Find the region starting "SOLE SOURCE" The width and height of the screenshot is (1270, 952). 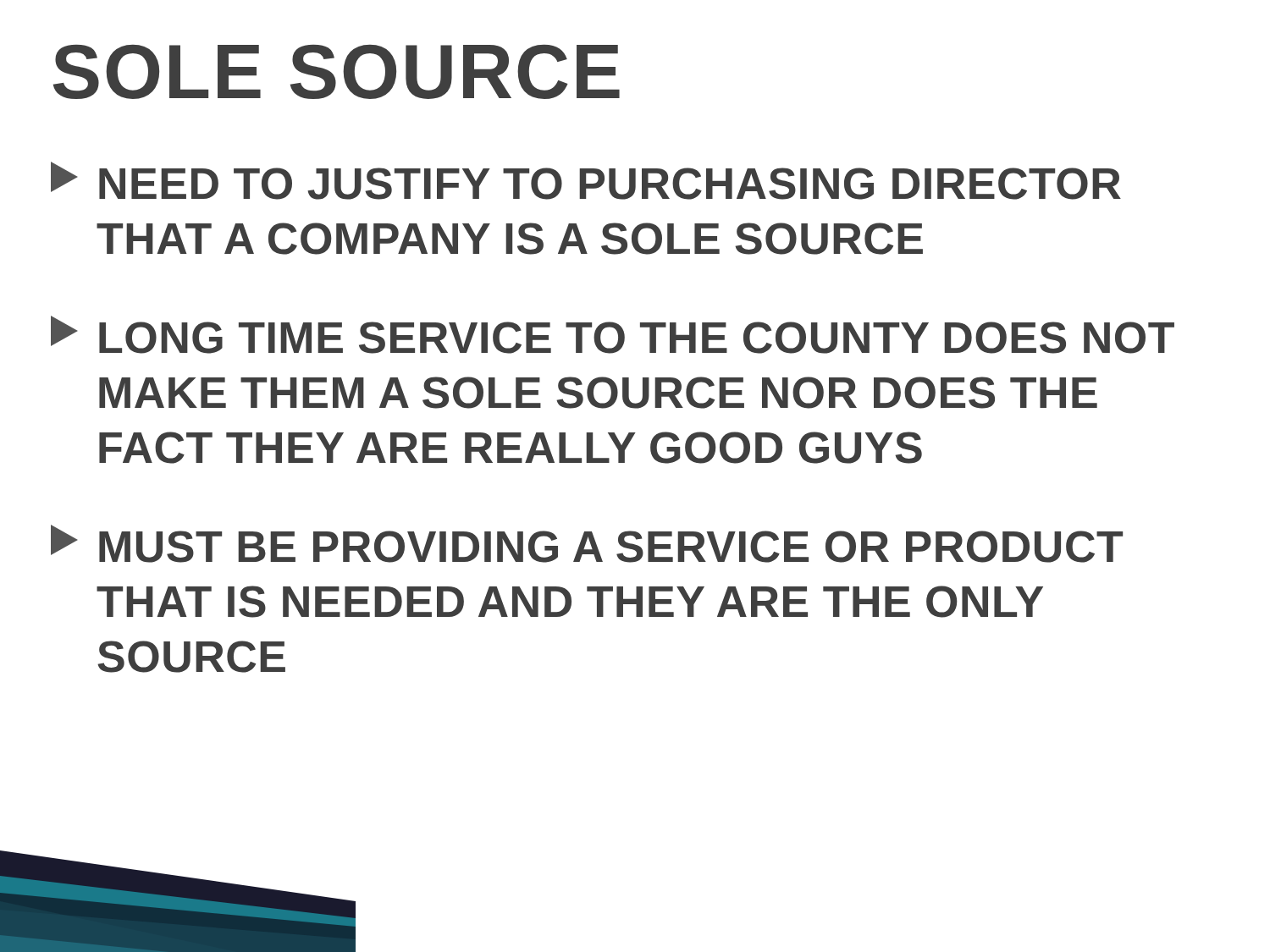coord(337,72)
